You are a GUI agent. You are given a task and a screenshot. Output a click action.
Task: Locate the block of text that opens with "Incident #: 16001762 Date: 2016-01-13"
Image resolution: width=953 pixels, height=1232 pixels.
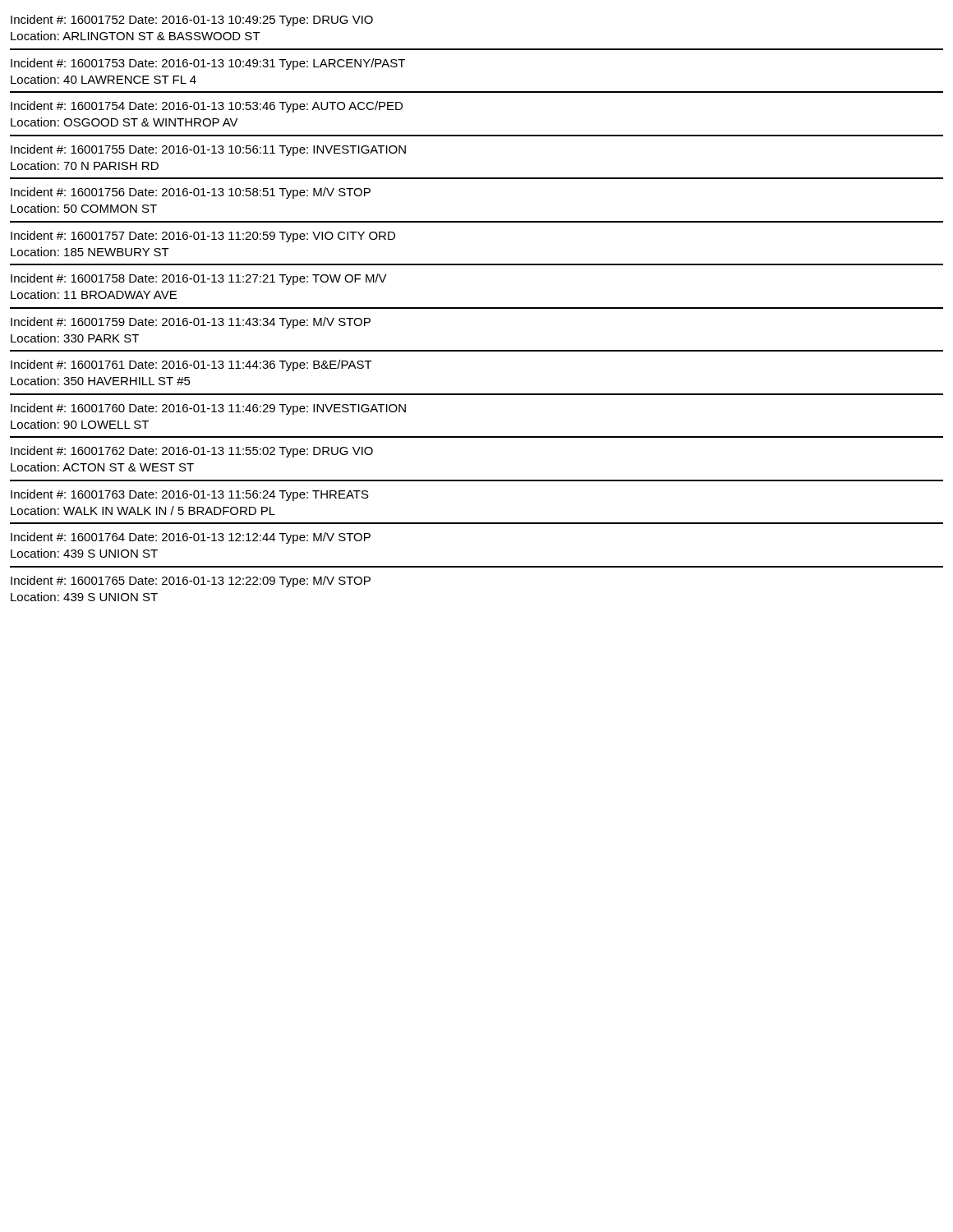pyautogui.click(x=192, y=452)
